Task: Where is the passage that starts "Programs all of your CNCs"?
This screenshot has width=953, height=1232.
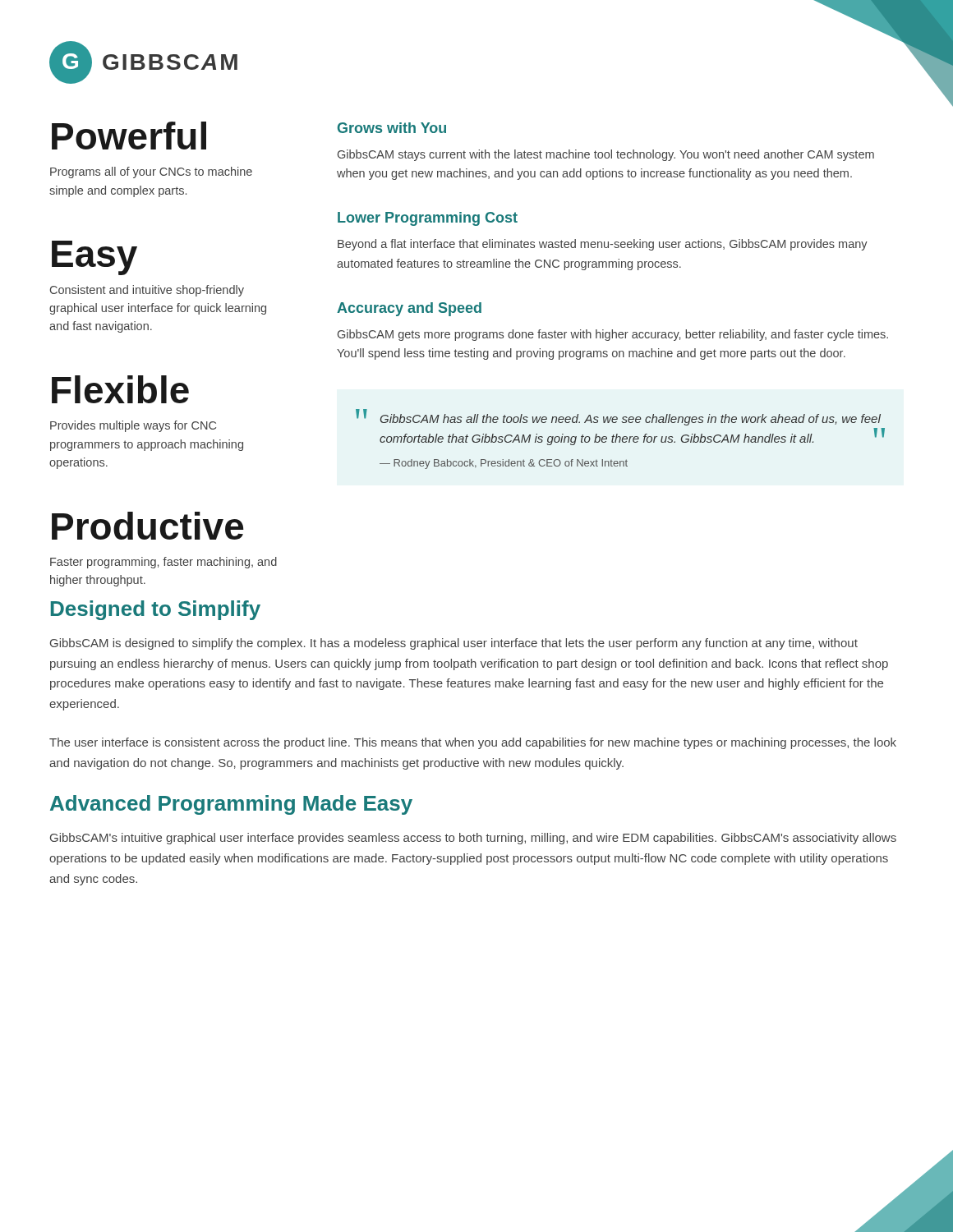Action: coord(151,181)
